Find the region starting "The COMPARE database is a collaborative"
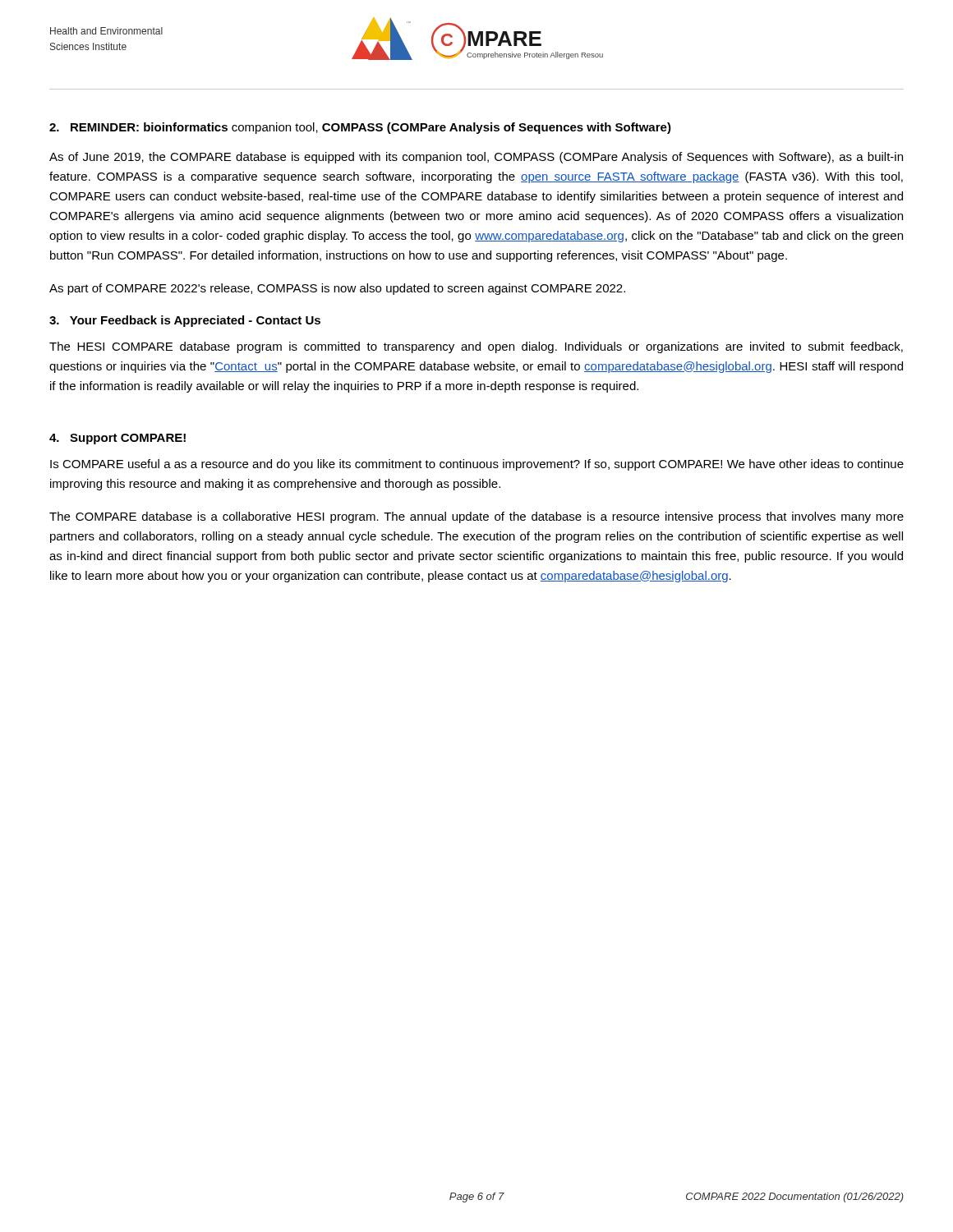 coord(476,545)
